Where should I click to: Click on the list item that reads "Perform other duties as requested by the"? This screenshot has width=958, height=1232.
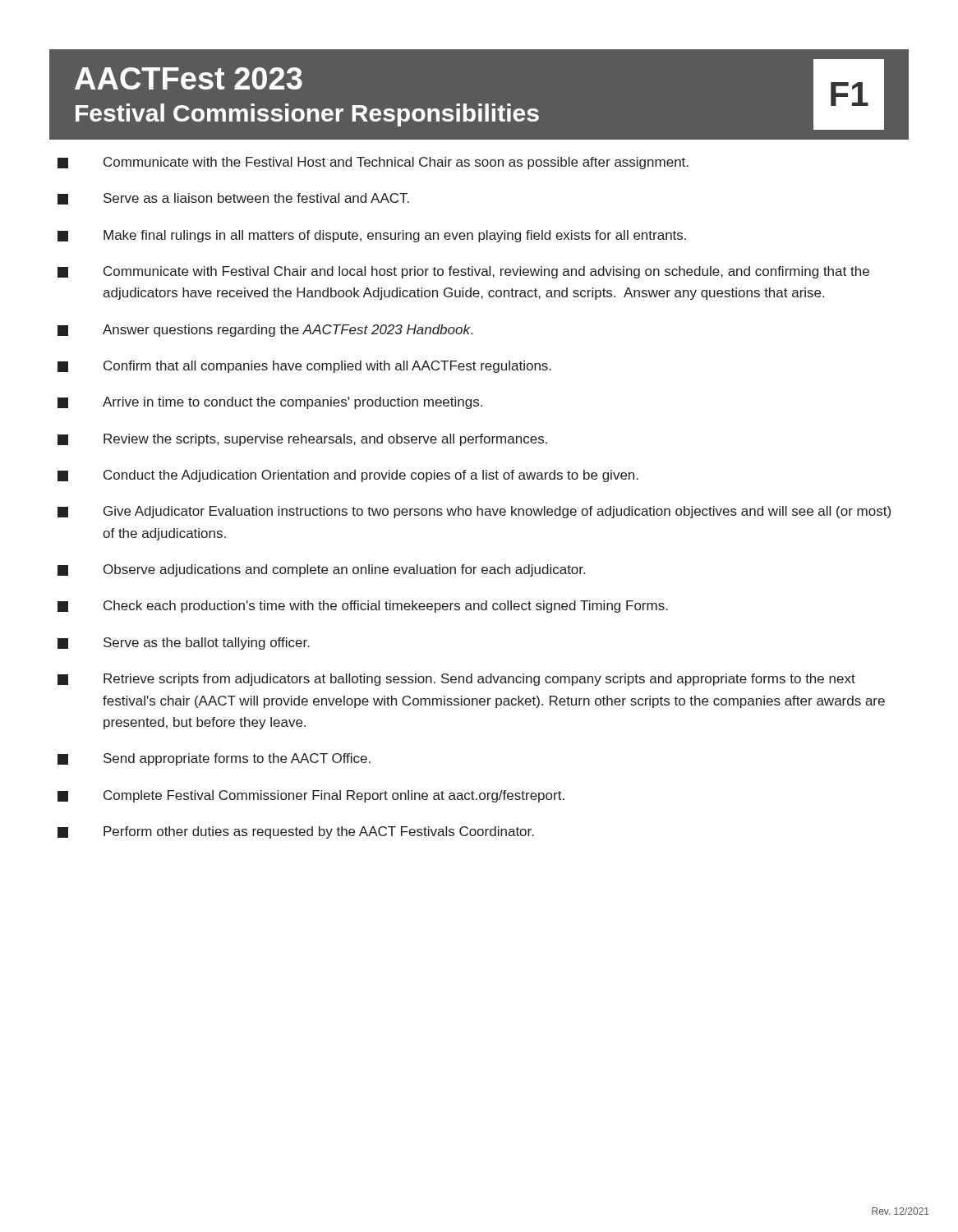pyautogui.click(x=471, y=832)
